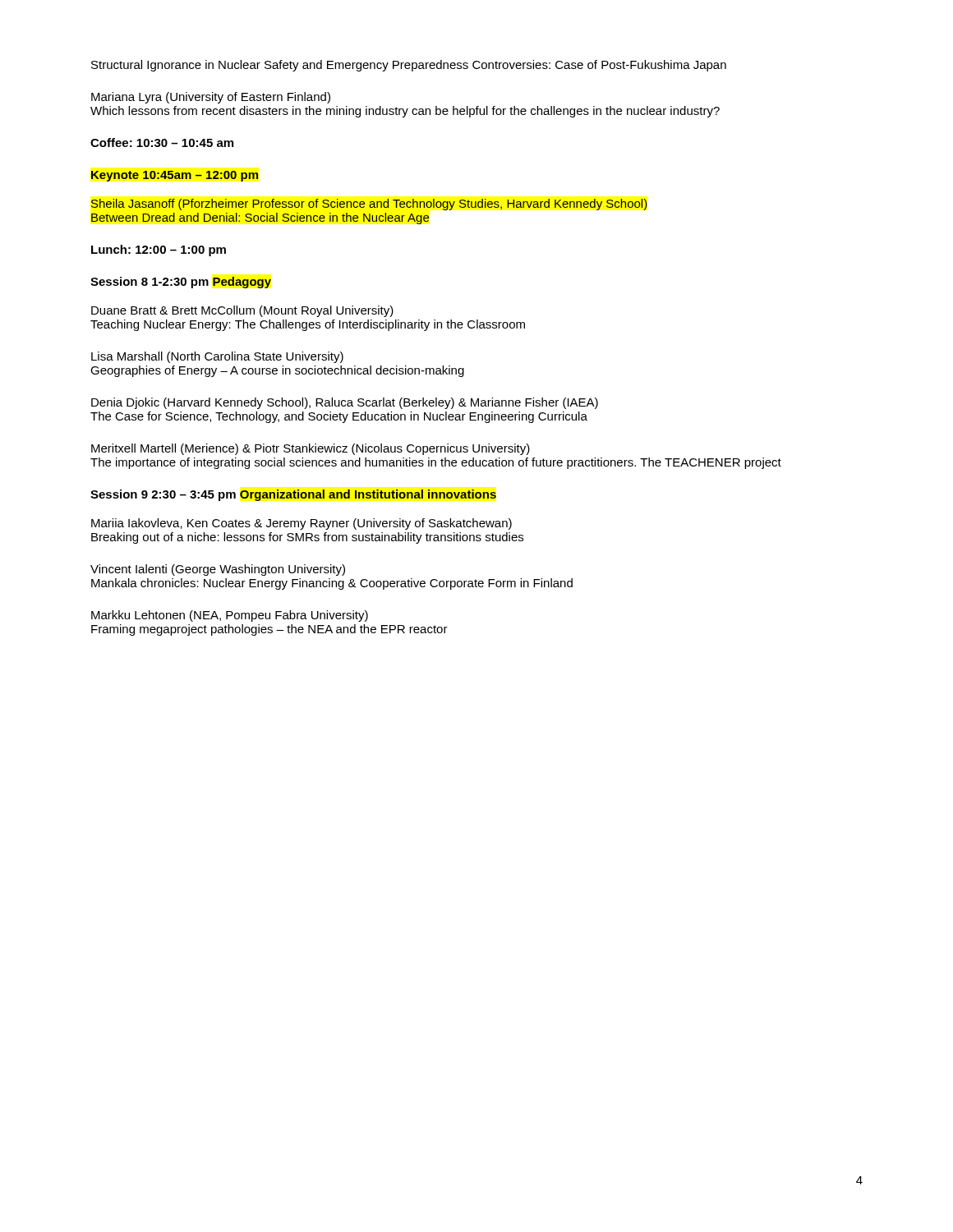Point to the block starting "Lunch: 12:00 – 1:00 pm"

coord(158,249)
